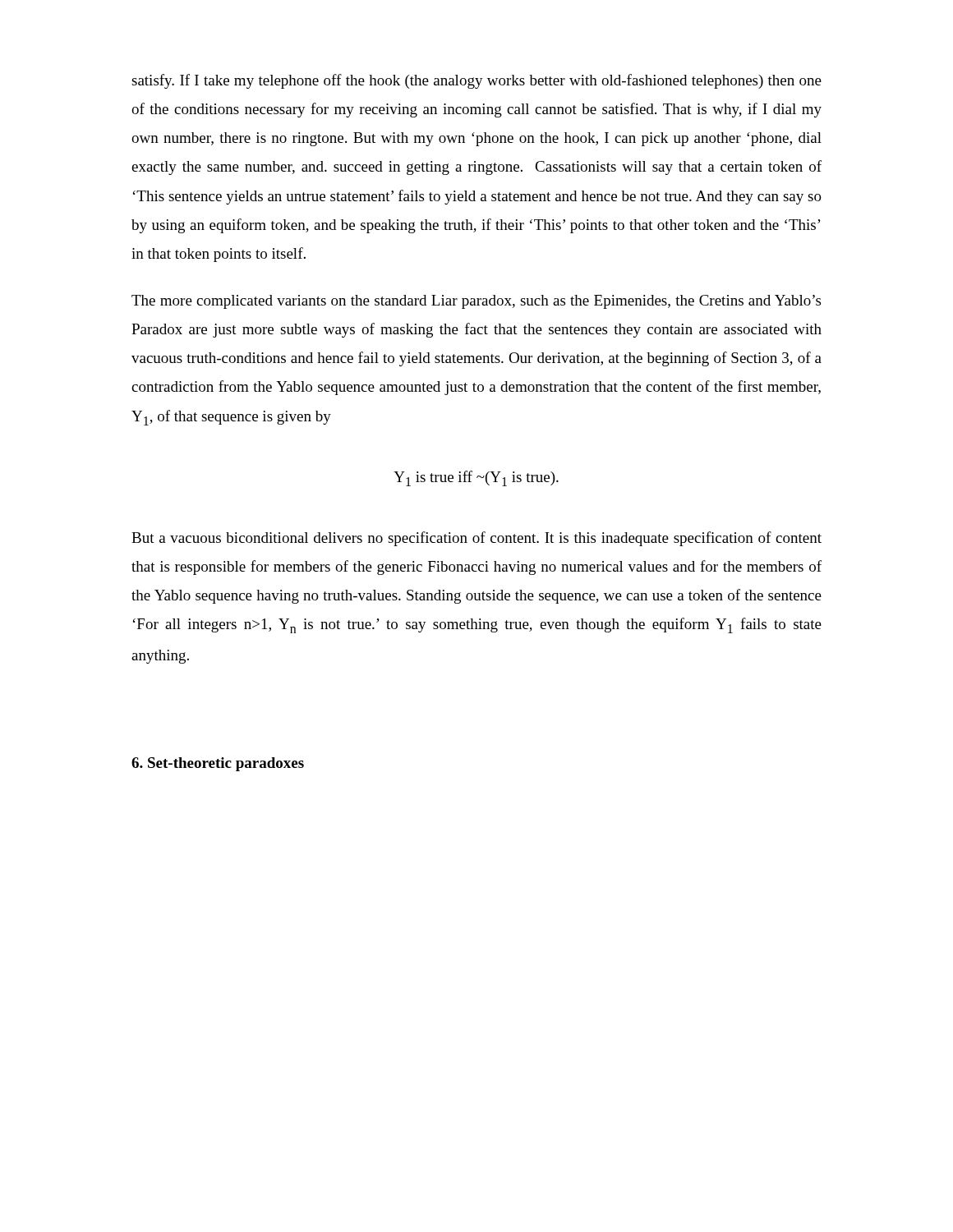Click on the text block that says "The more complicated variants on the"
Viewport: 953px width, 1232px height.
pos(476,359)
